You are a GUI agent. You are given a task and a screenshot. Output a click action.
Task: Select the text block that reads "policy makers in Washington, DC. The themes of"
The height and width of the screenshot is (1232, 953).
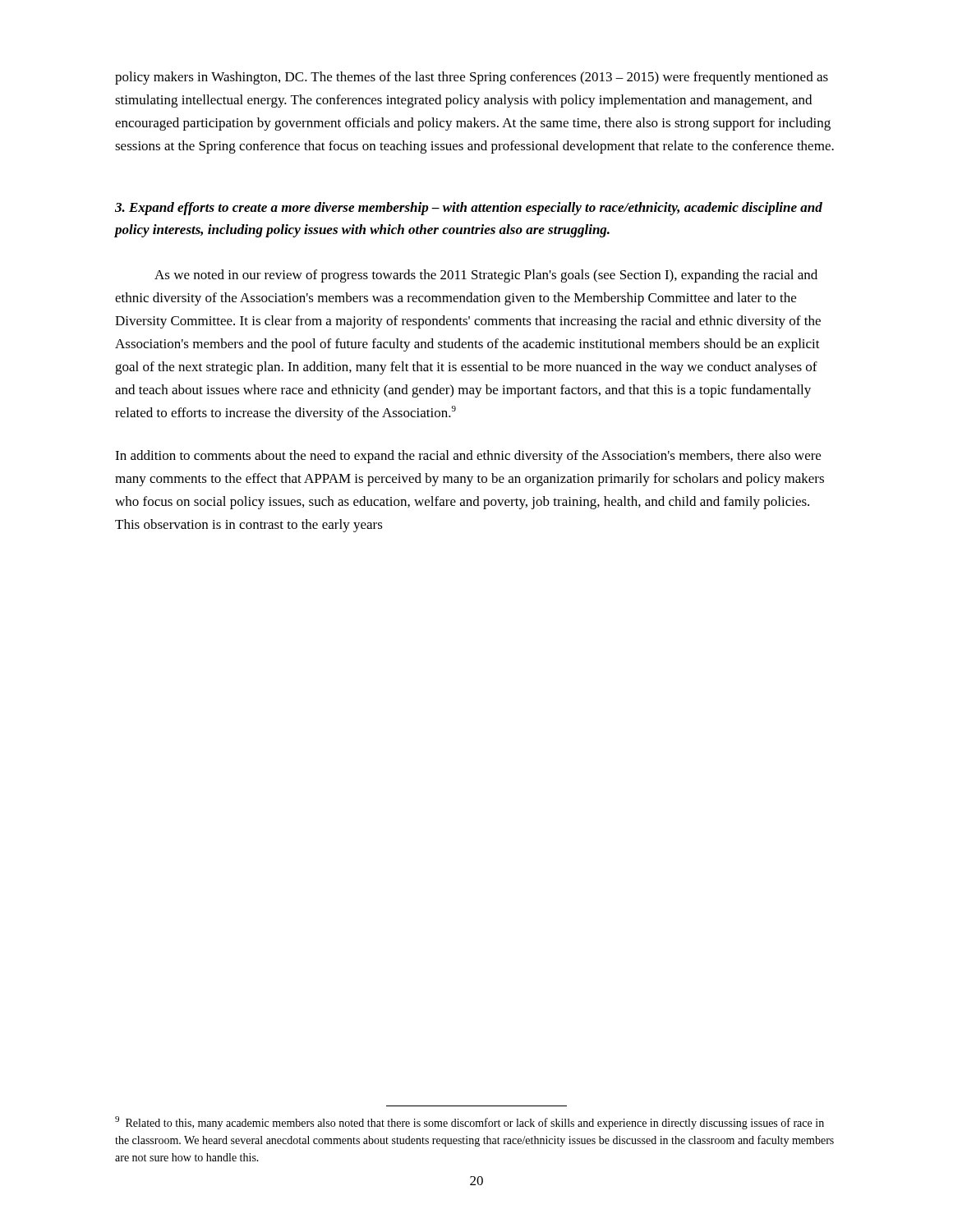(x=476, y=112)
